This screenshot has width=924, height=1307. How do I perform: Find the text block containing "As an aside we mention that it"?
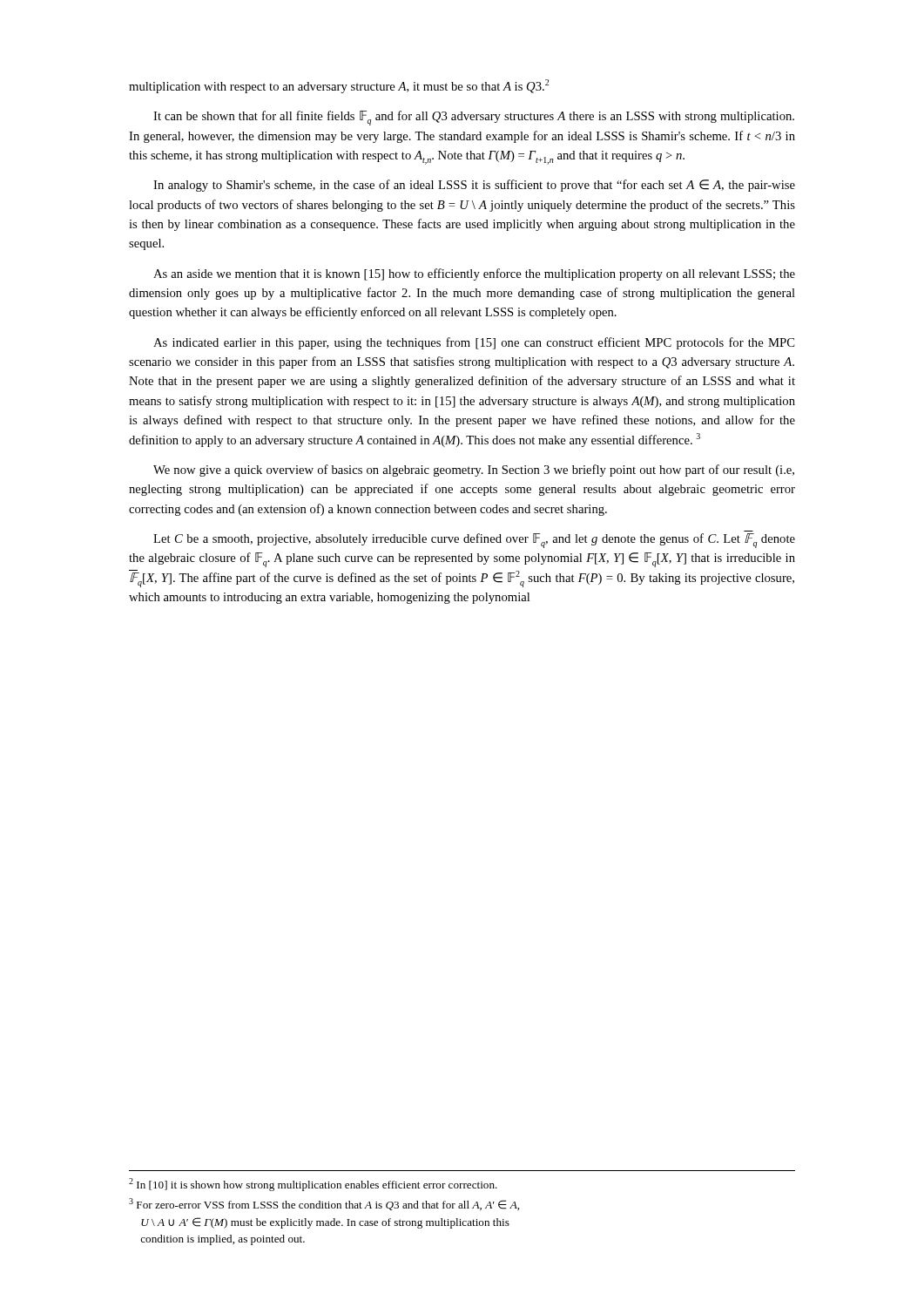[x=462, y=293]
